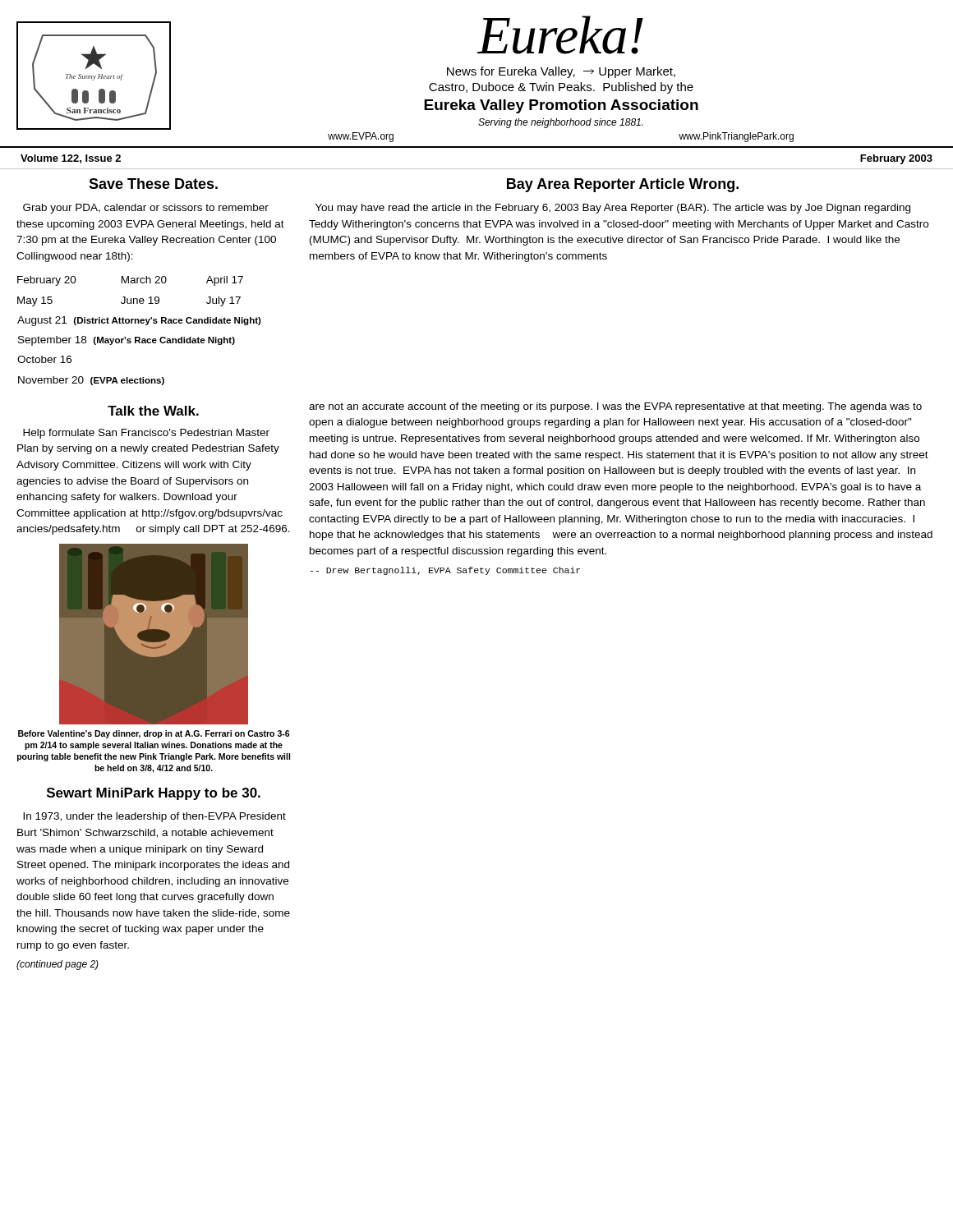Locate the text block that reads "You may have read the article in the"

pos(619,231)
